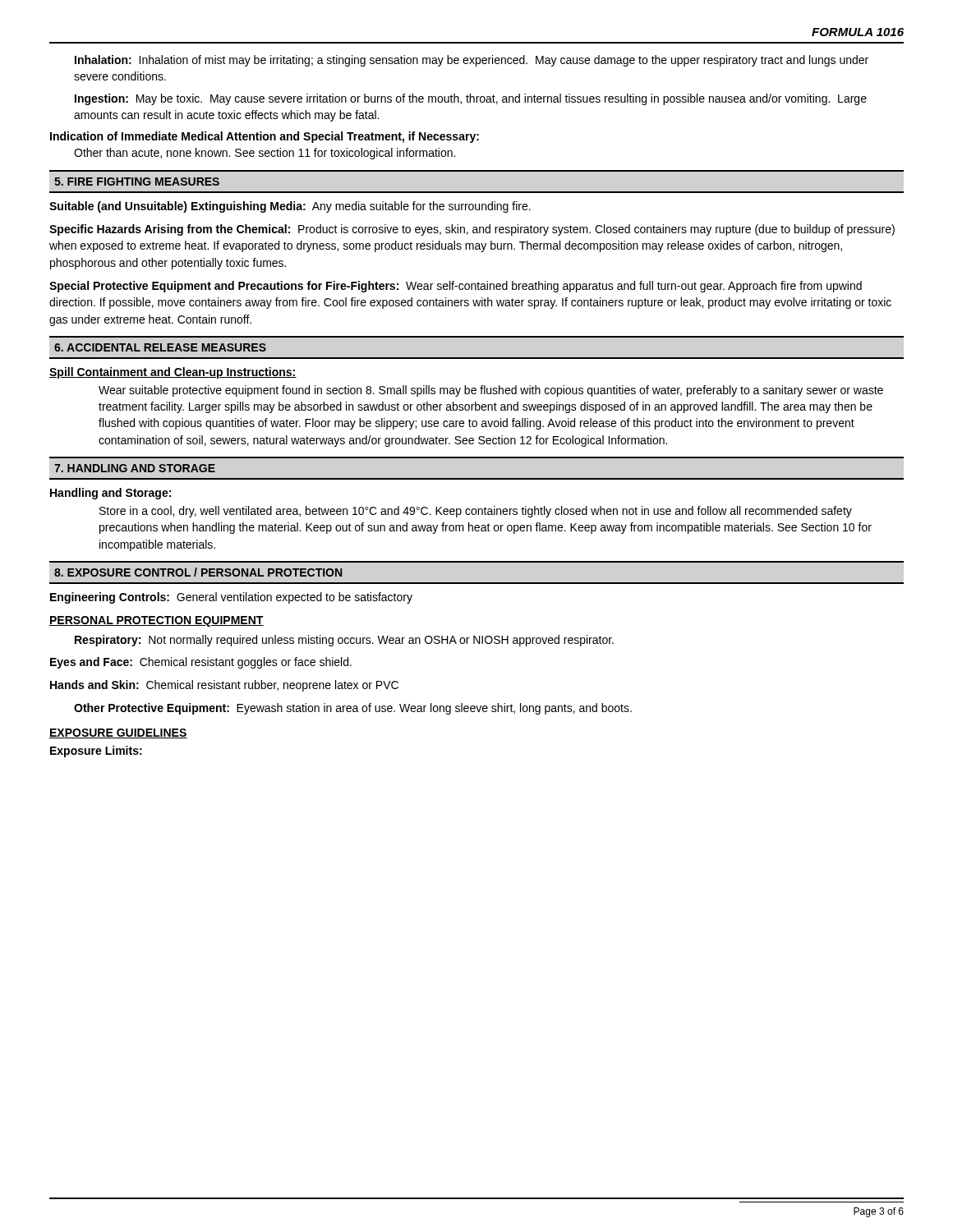Select the block starting "Indication of Immediate Medical Attention and Special Treatment,"
This screenshot has width=953, height=1232.
pos(264,145)
